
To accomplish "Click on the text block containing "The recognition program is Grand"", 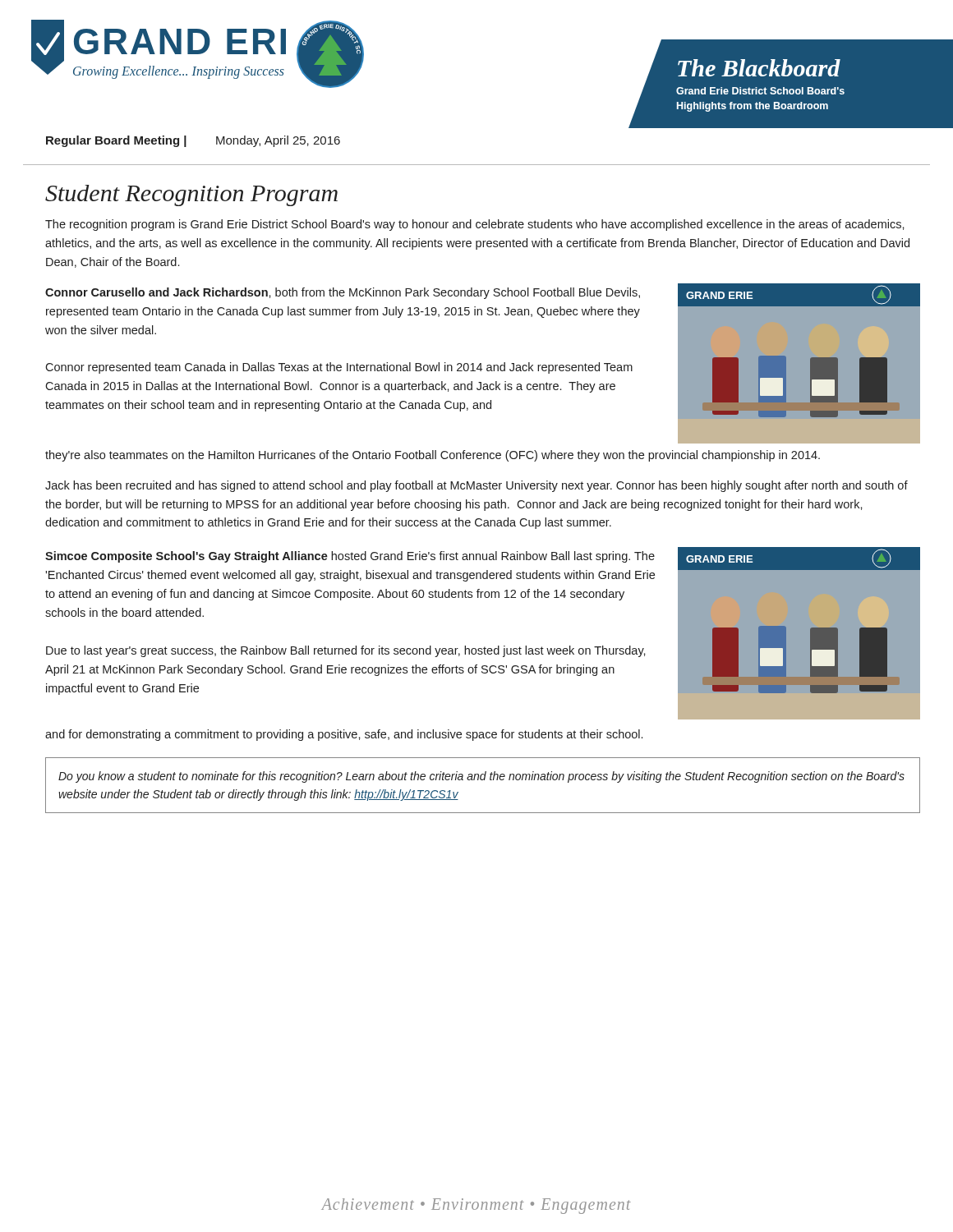I will (478, 243).
